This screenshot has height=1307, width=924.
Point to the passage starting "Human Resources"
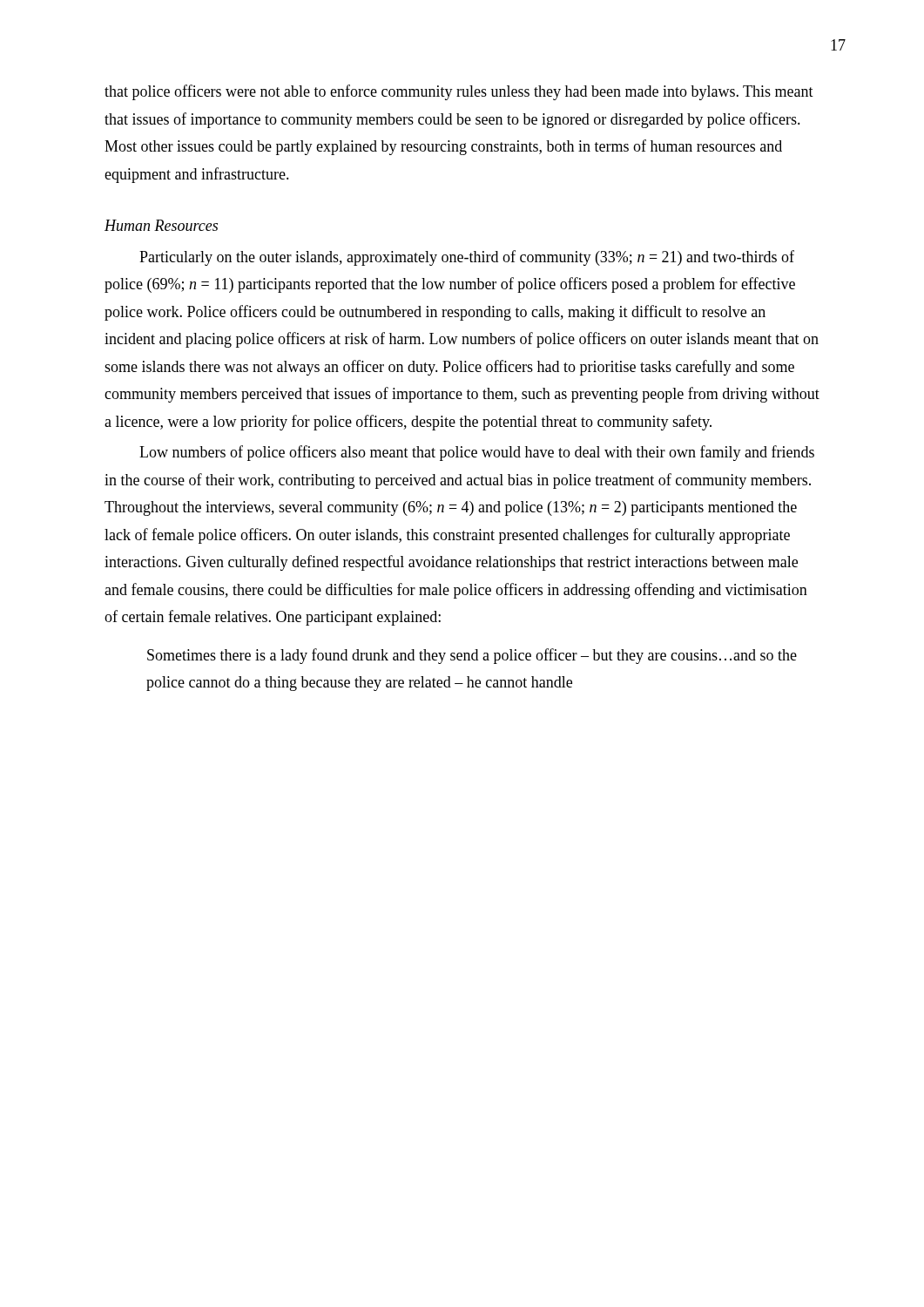[x=161, y=226]
